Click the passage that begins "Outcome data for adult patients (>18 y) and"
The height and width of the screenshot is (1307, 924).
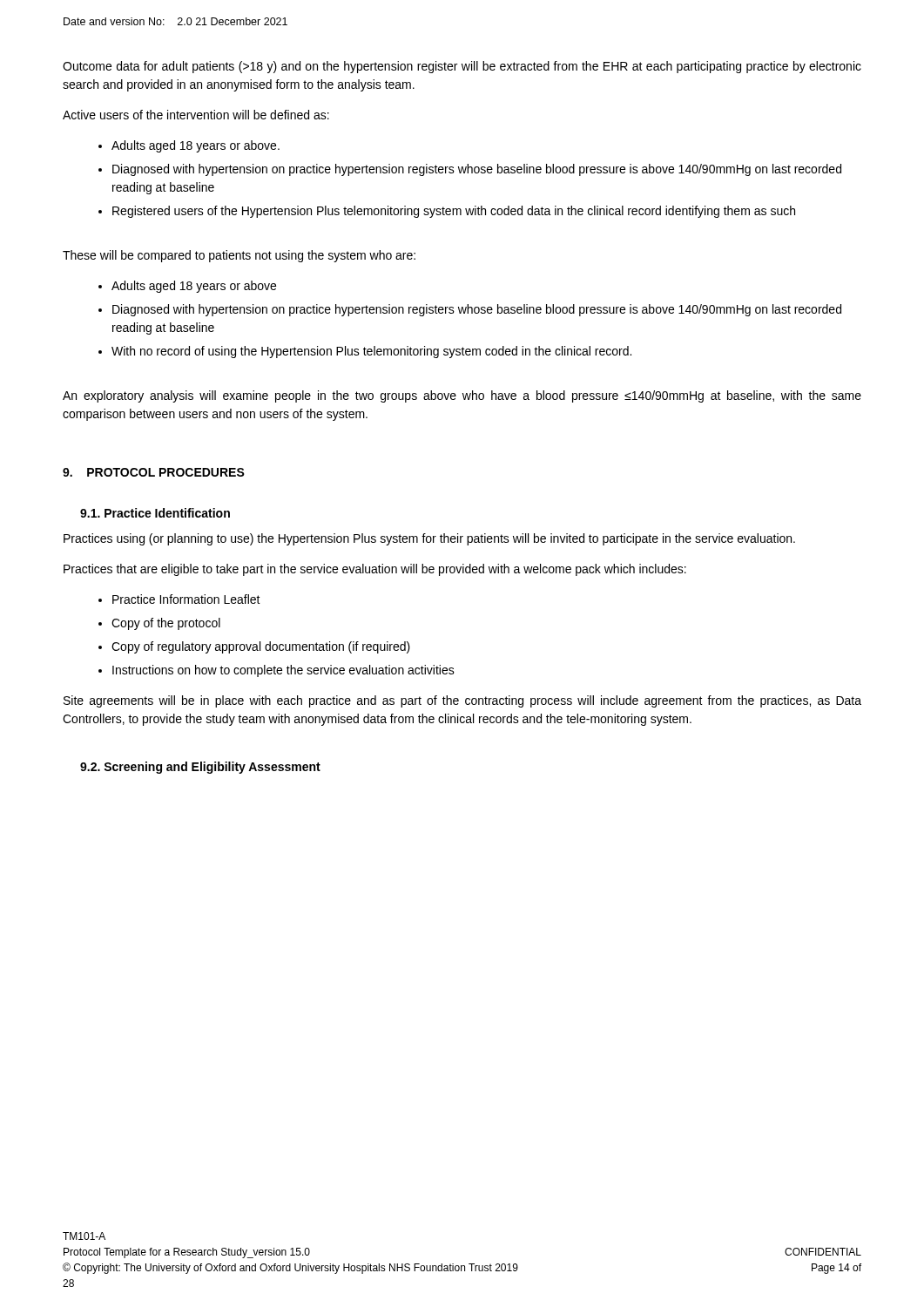tap(462, 76)
